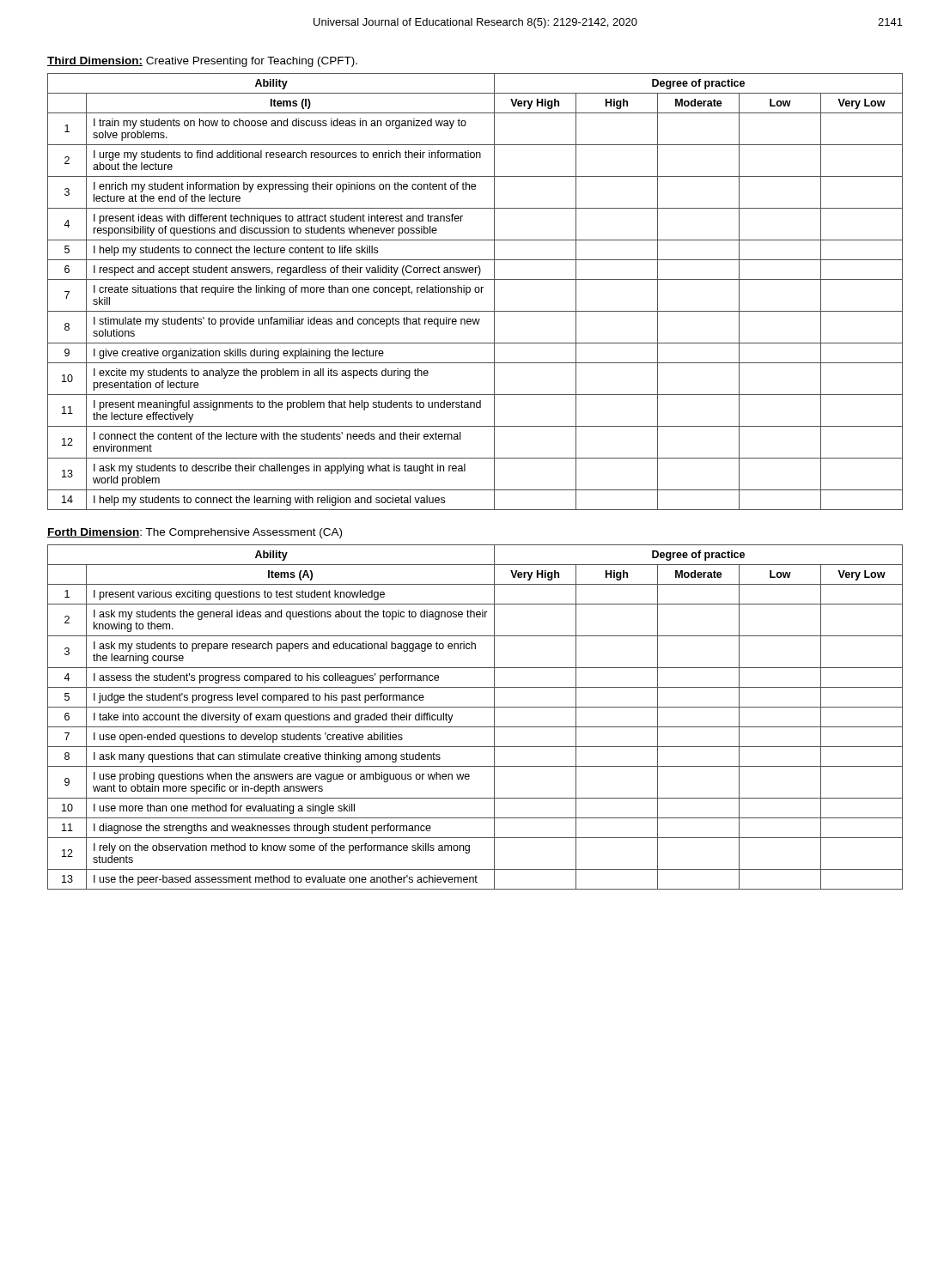Viewport: 950px width, 1288px height.
Task: Click on the table containing "I give creative"
Action: [475, 292]
